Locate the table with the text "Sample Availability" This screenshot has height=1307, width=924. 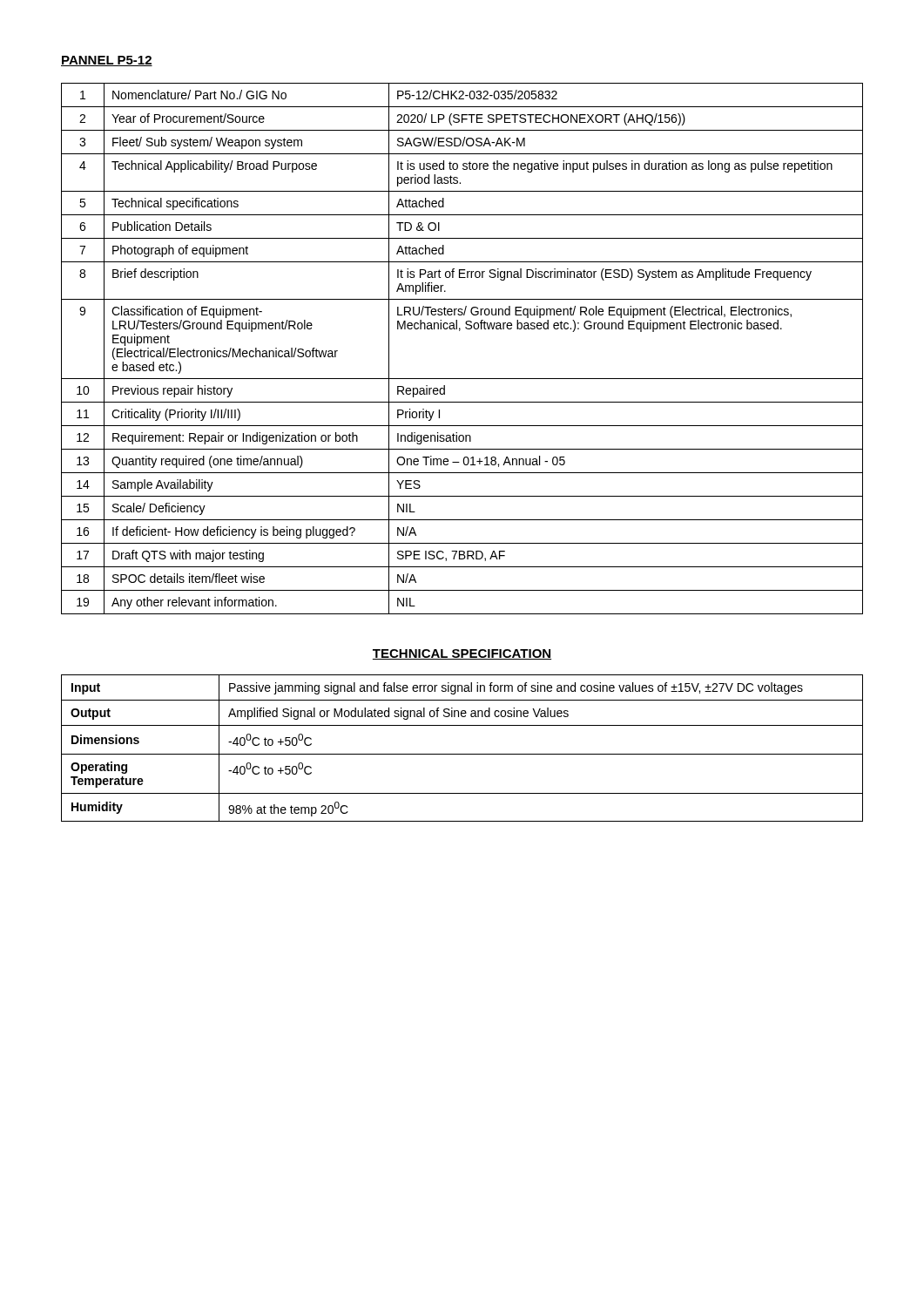[x=462, y=349]
